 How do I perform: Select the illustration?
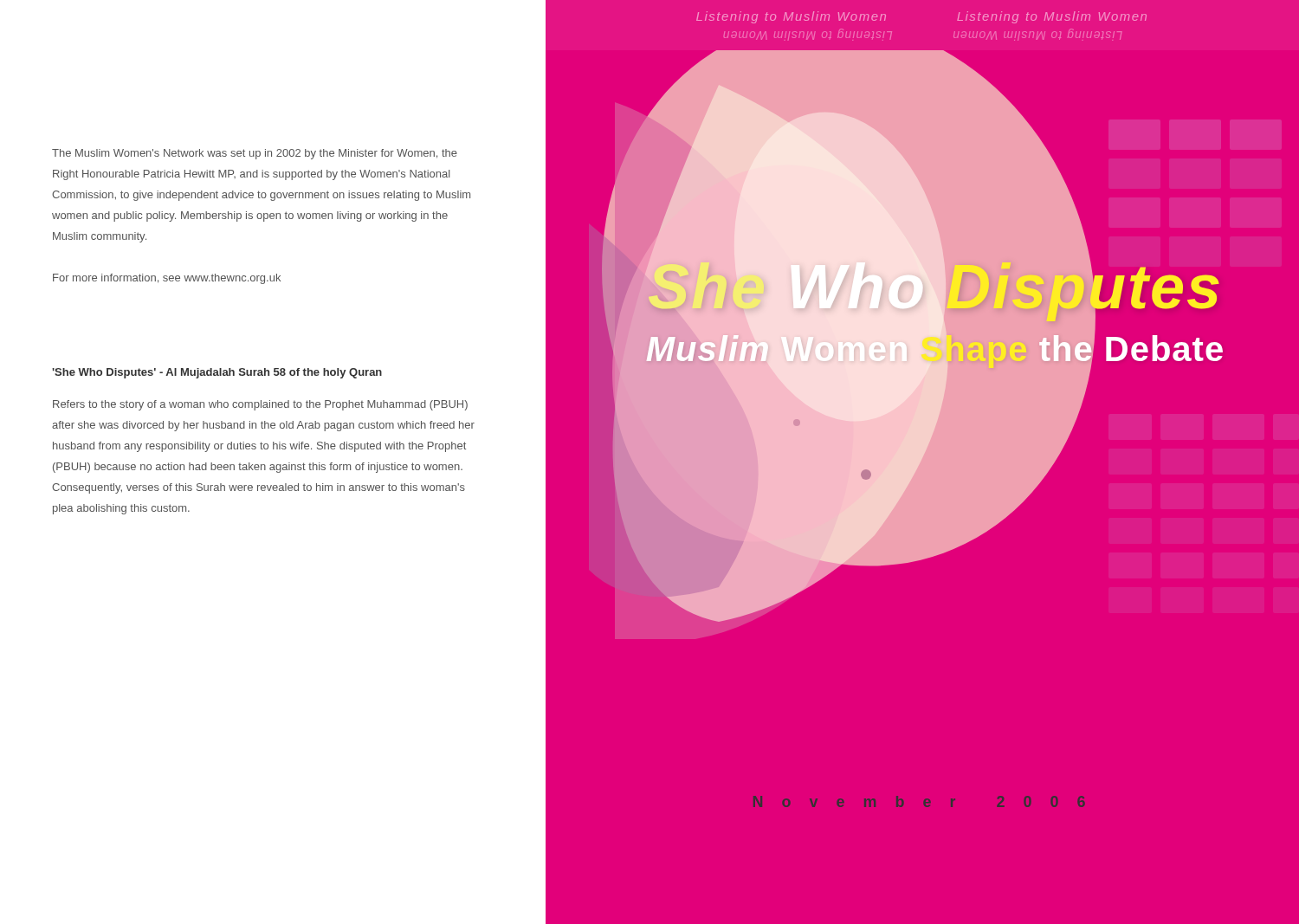pos(922,345)
